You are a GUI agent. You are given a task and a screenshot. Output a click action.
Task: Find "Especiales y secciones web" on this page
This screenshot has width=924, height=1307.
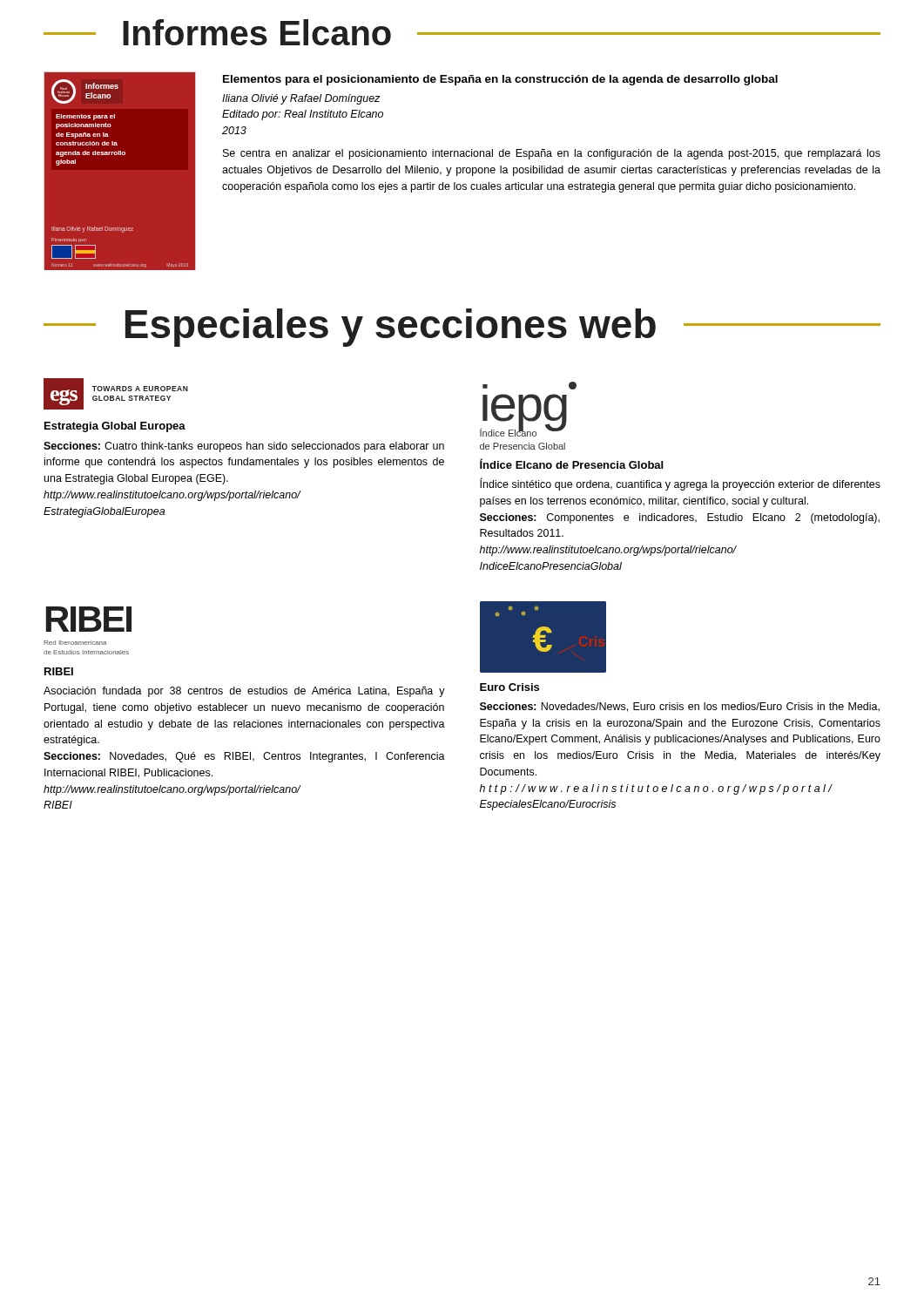[390, 324]
